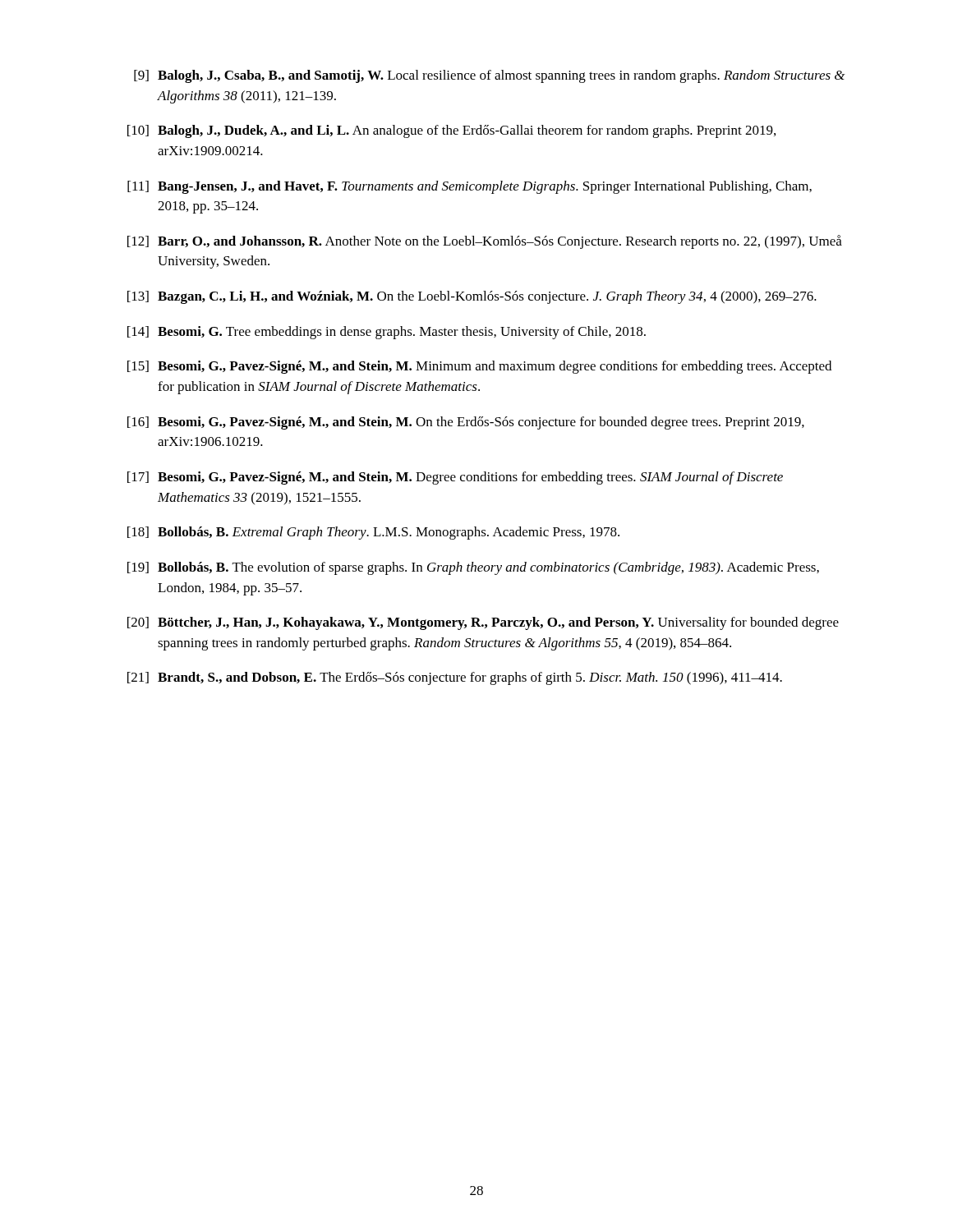Find the region starting "[10] Balogh, J., Dudek, A., and Li,"
953x1232 pixels.
[476, 141]
